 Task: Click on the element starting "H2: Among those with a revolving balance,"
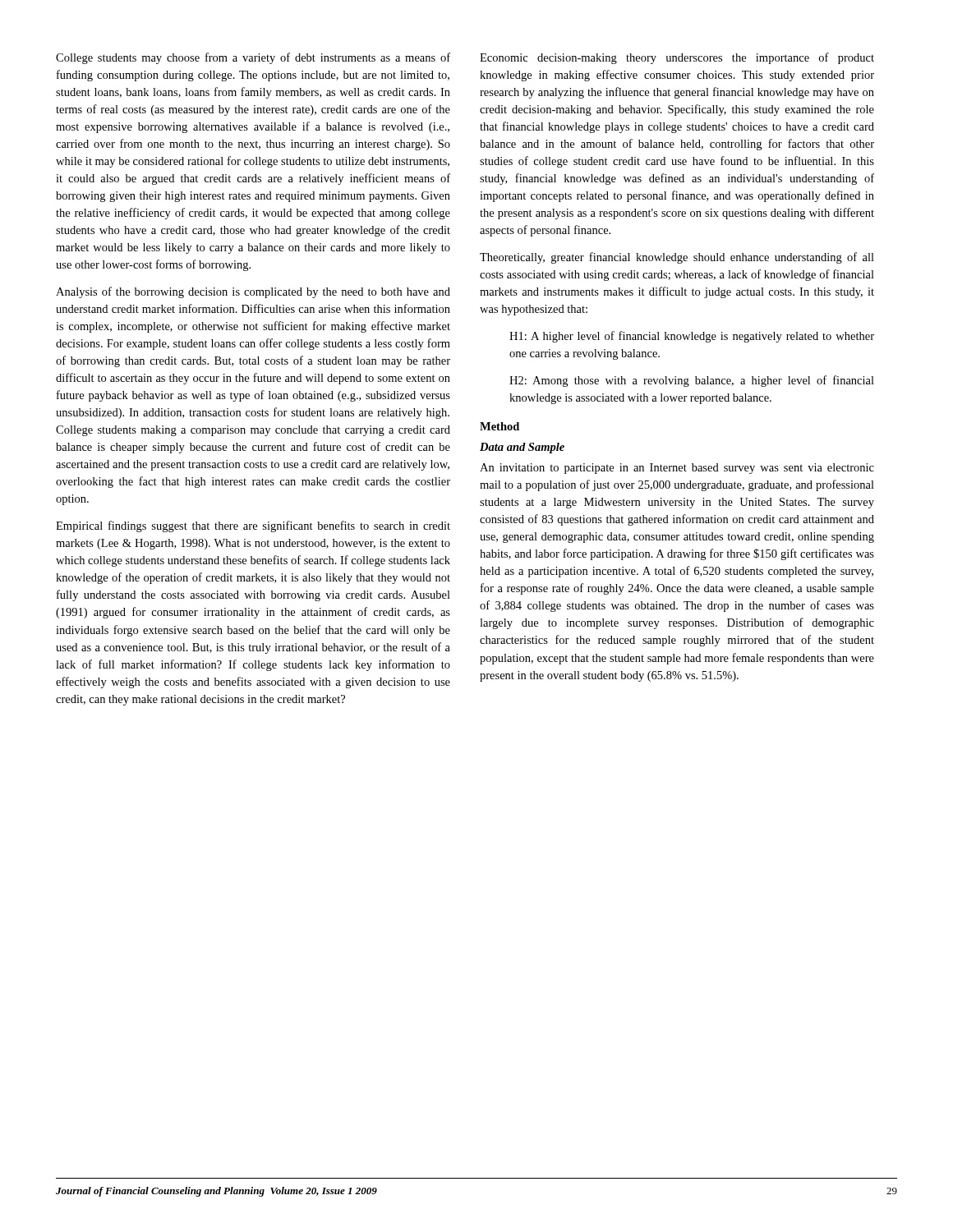pyautogui.click(x=692, y=390)
